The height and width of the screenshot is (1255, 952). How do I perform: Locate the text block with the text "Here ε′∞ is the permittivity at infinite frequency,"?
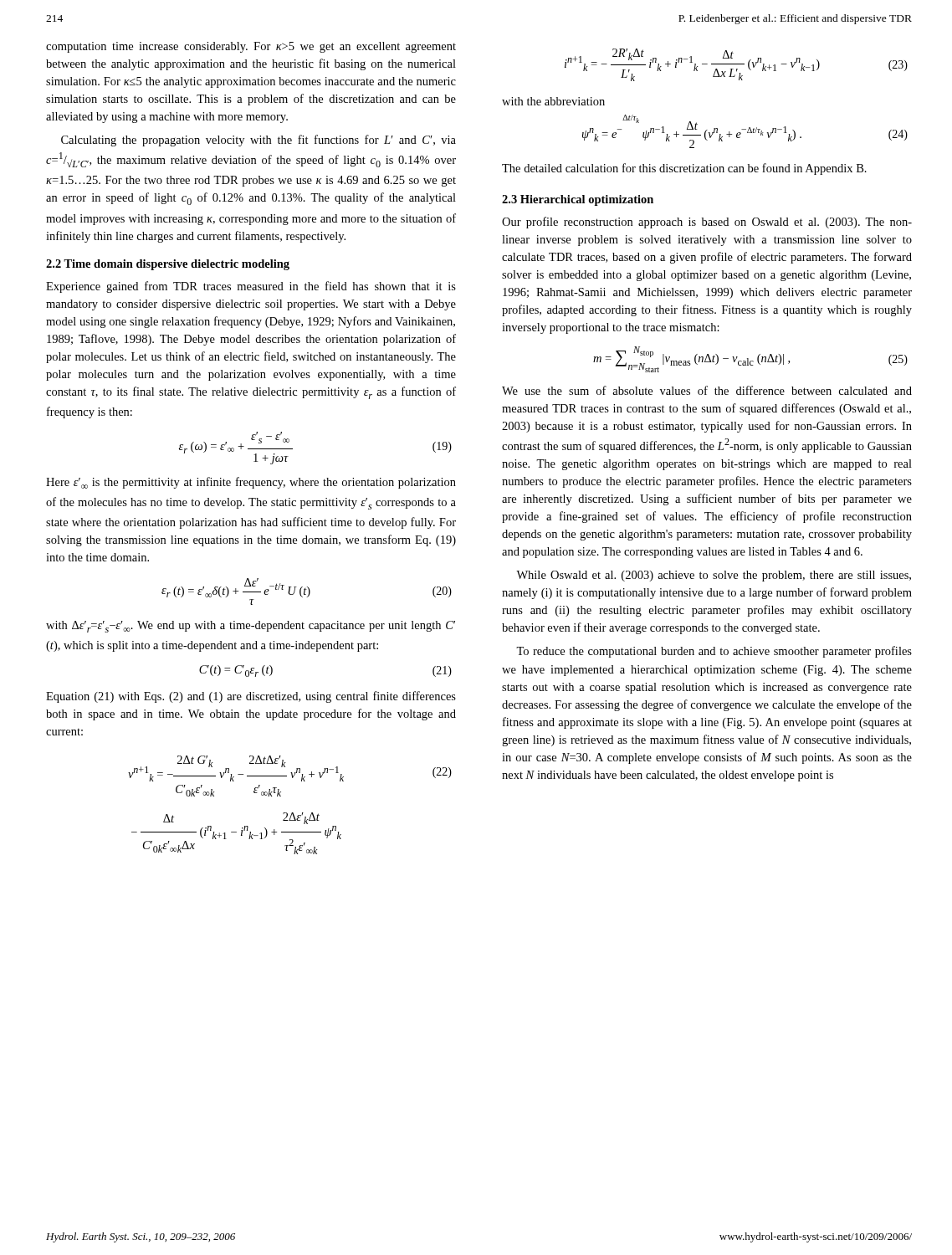(251, 520)
